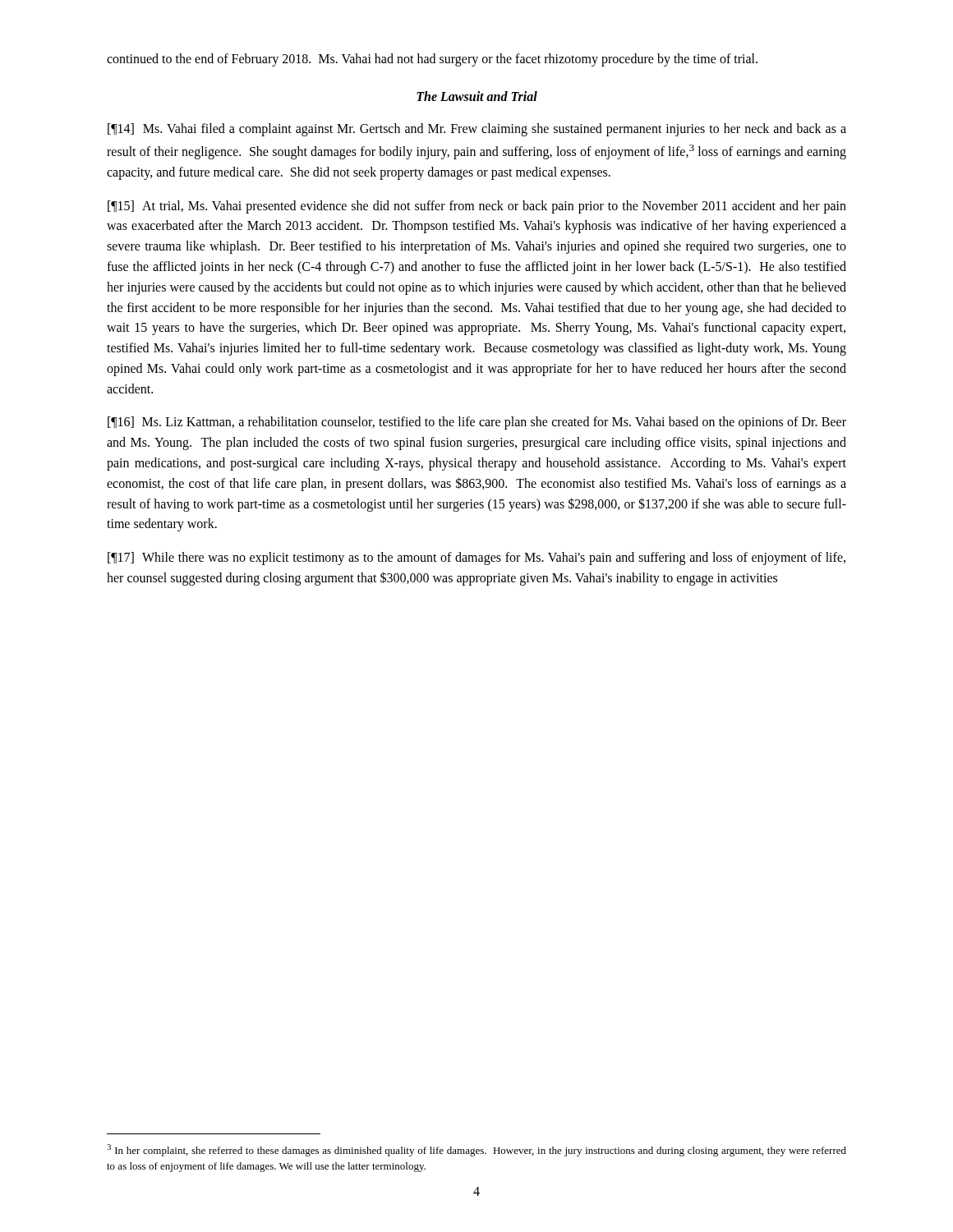This screenshot has width=953, height=1232.
Task: Find the region starting "[¶15] At trial, Ms. Vahai presented evidence"
Action: (476, 298)
